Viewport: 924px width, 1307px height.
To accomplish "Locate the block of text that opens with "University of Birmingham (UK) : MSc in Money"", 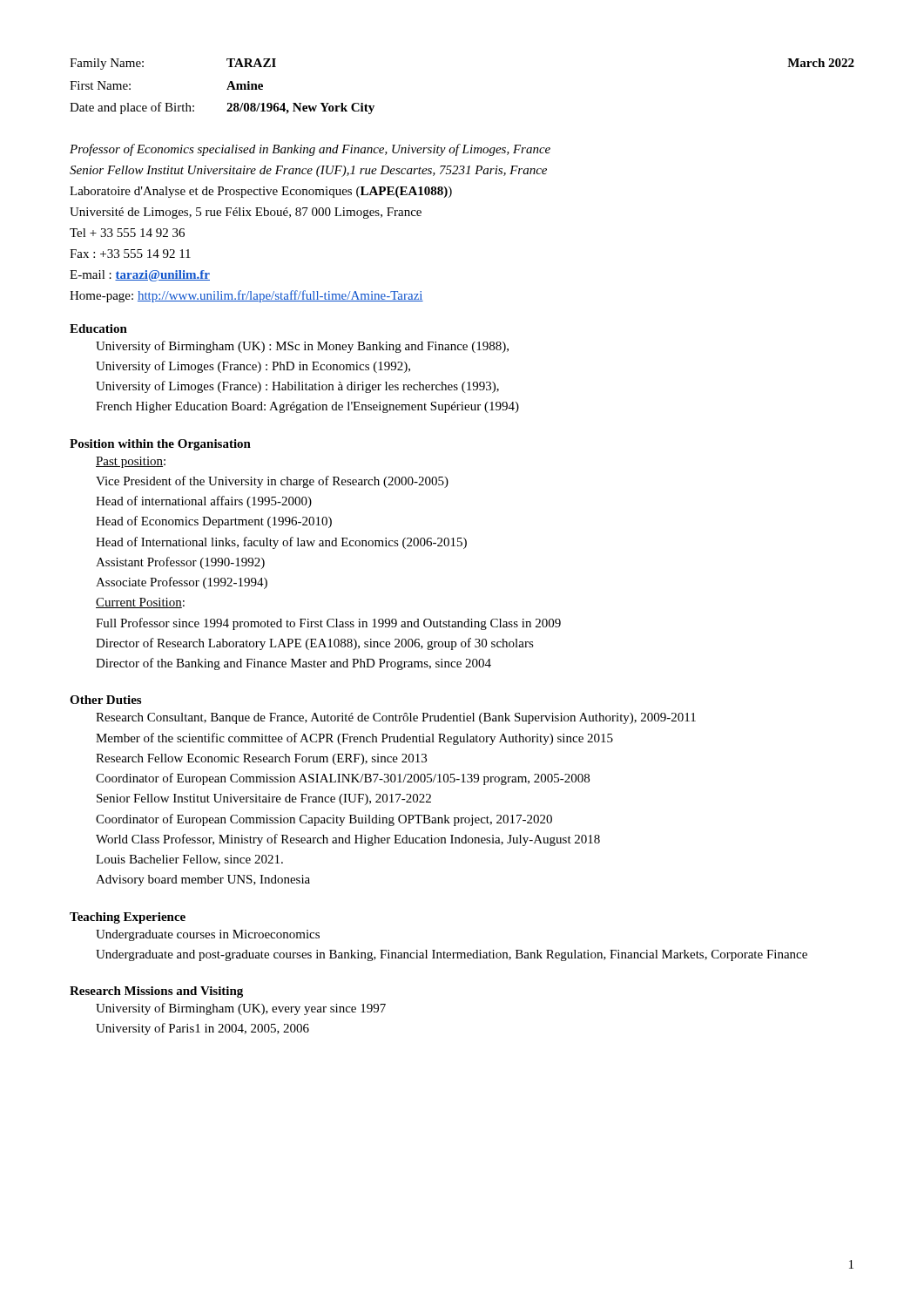I will pyautogui.click(x=307, y=376).
